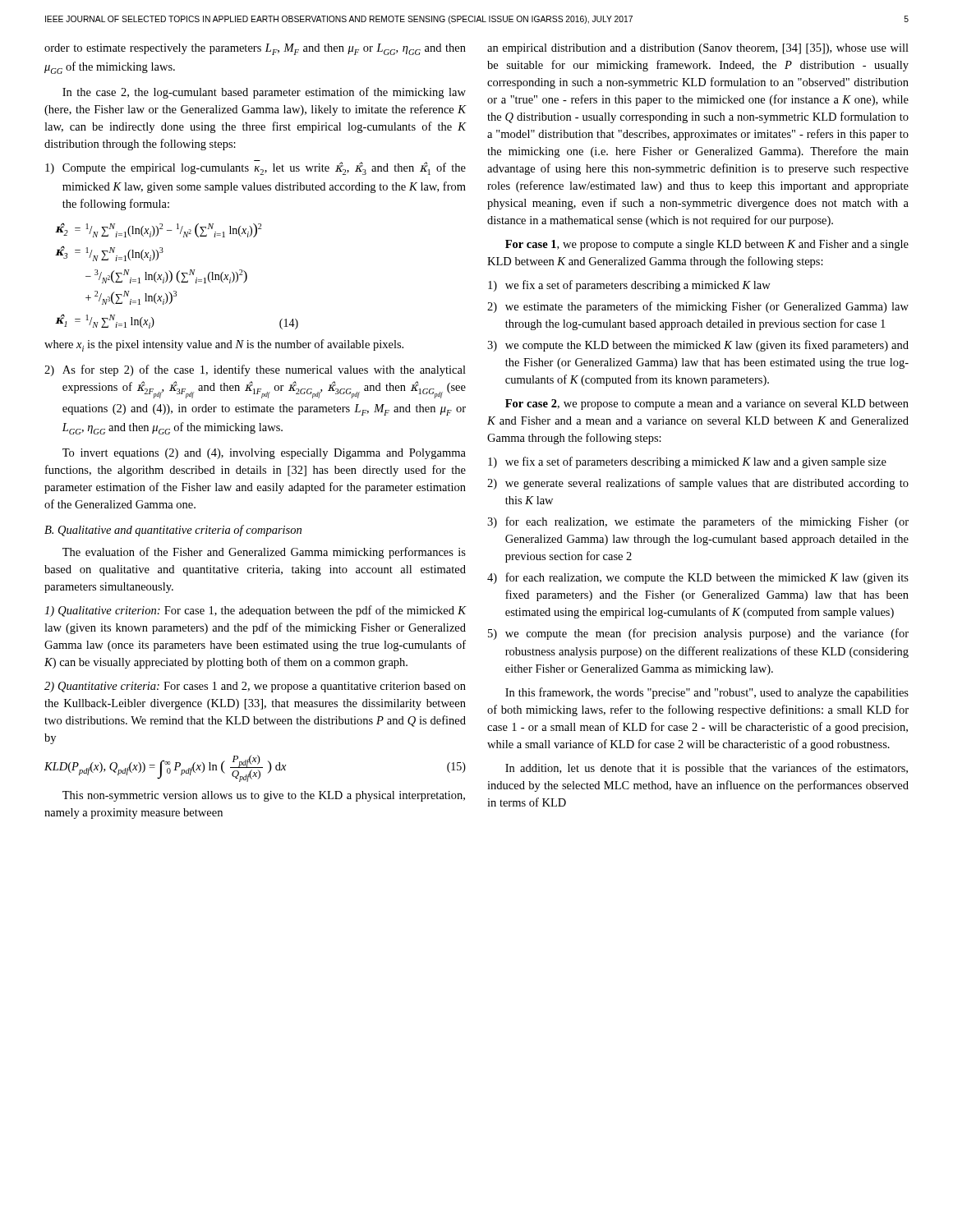
Task: Locate the text starting "5) we compute the mean (for"
Action: click(698, 651)
